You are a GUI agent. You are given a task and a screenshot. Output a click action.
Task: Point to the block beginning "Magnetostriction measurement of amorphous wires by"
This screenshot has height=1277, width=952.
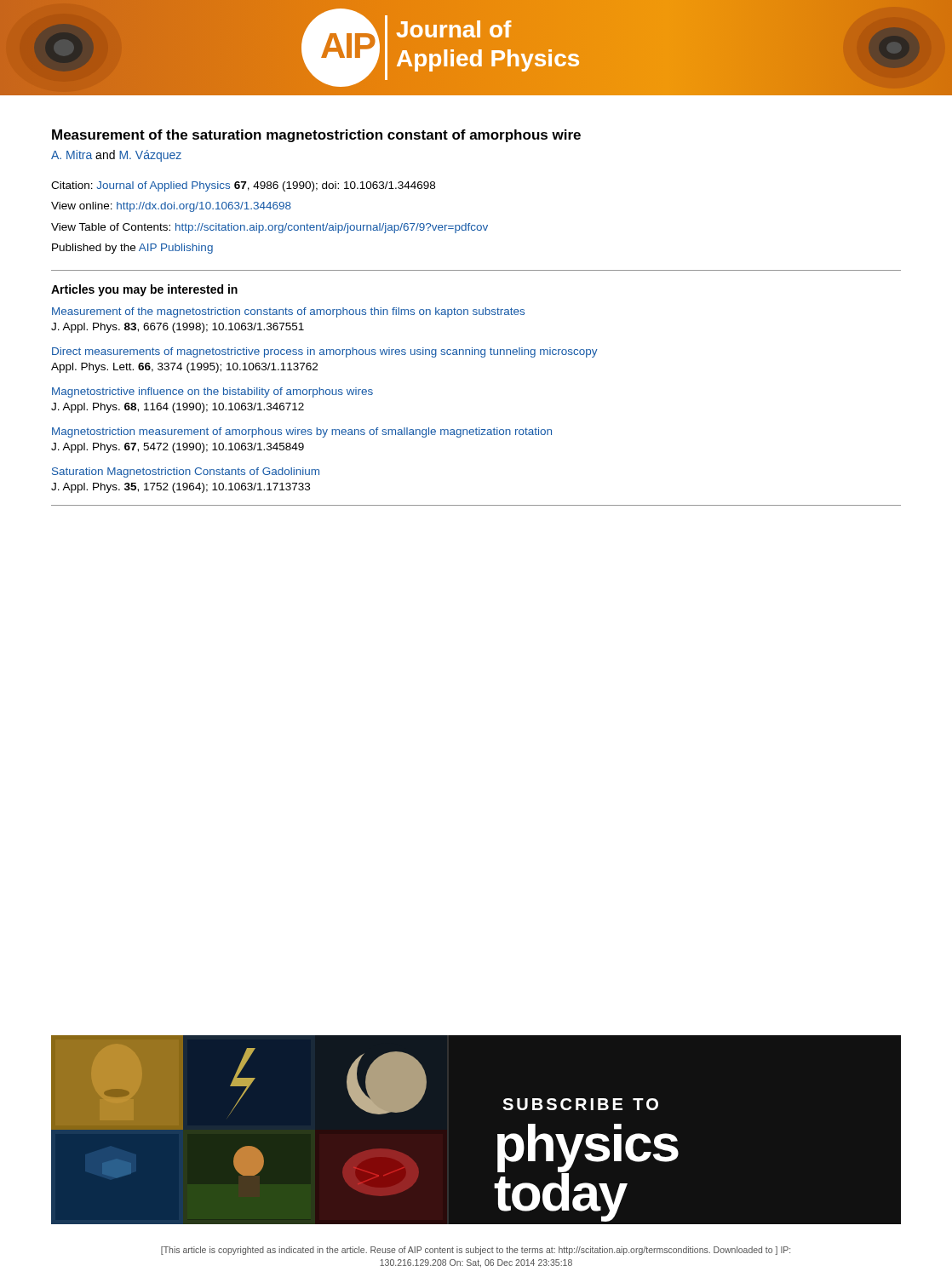point(476,439)
